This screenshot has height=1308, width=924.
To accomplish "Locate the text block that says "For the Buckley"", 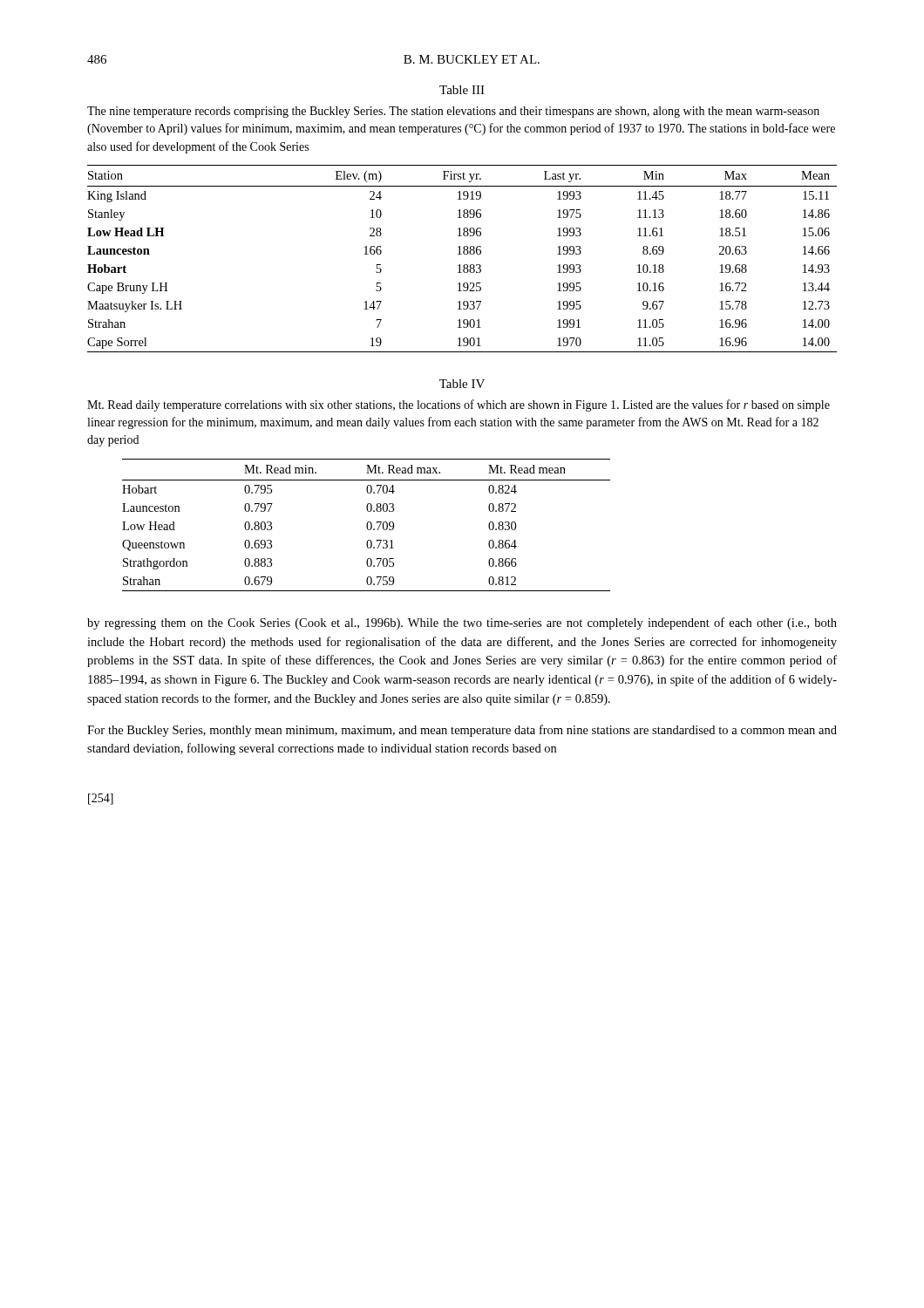I will click(x=462, y=739).
